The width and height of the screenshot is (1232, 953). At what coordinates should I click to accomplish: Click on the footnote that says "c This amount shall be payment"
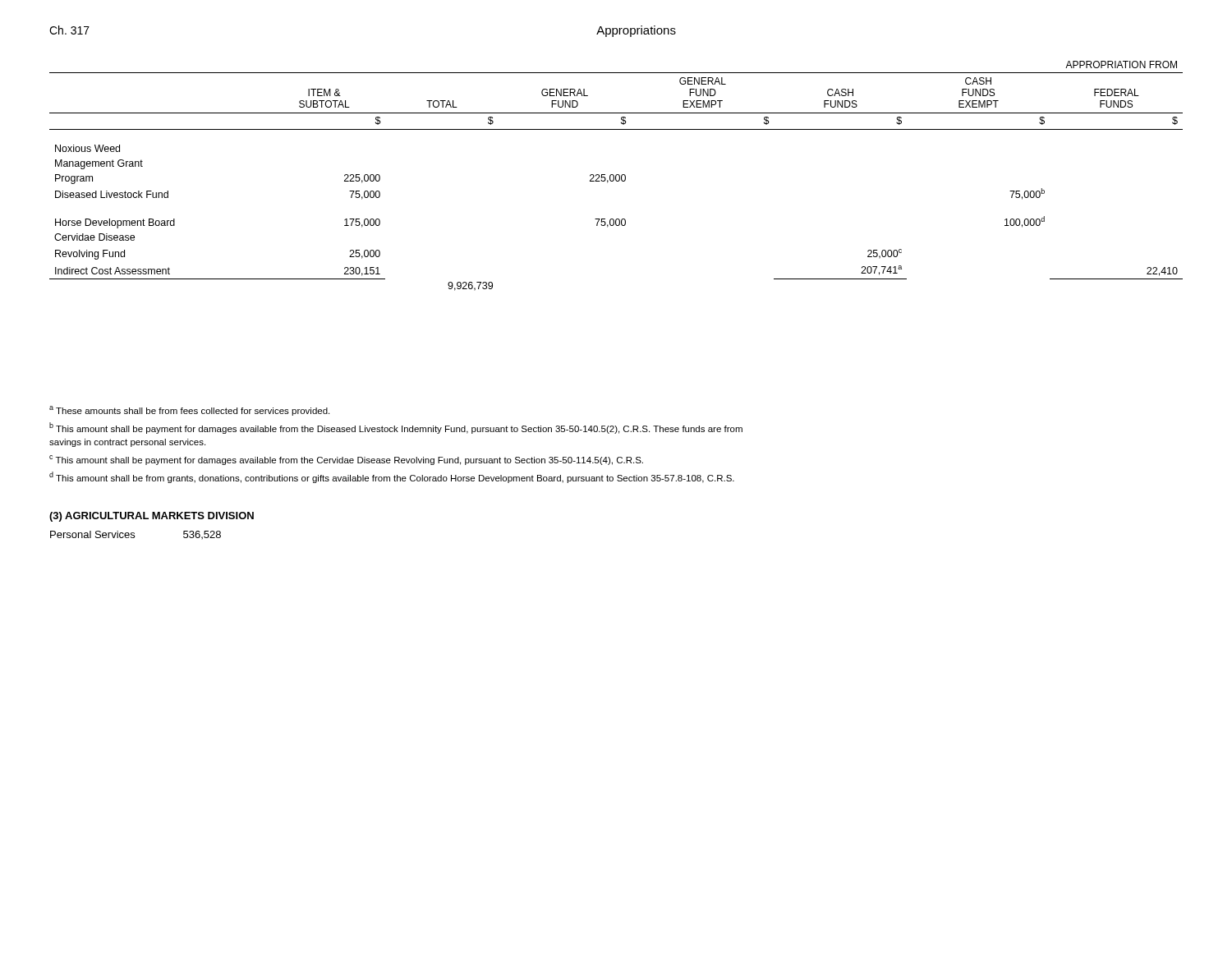[347, 459]
